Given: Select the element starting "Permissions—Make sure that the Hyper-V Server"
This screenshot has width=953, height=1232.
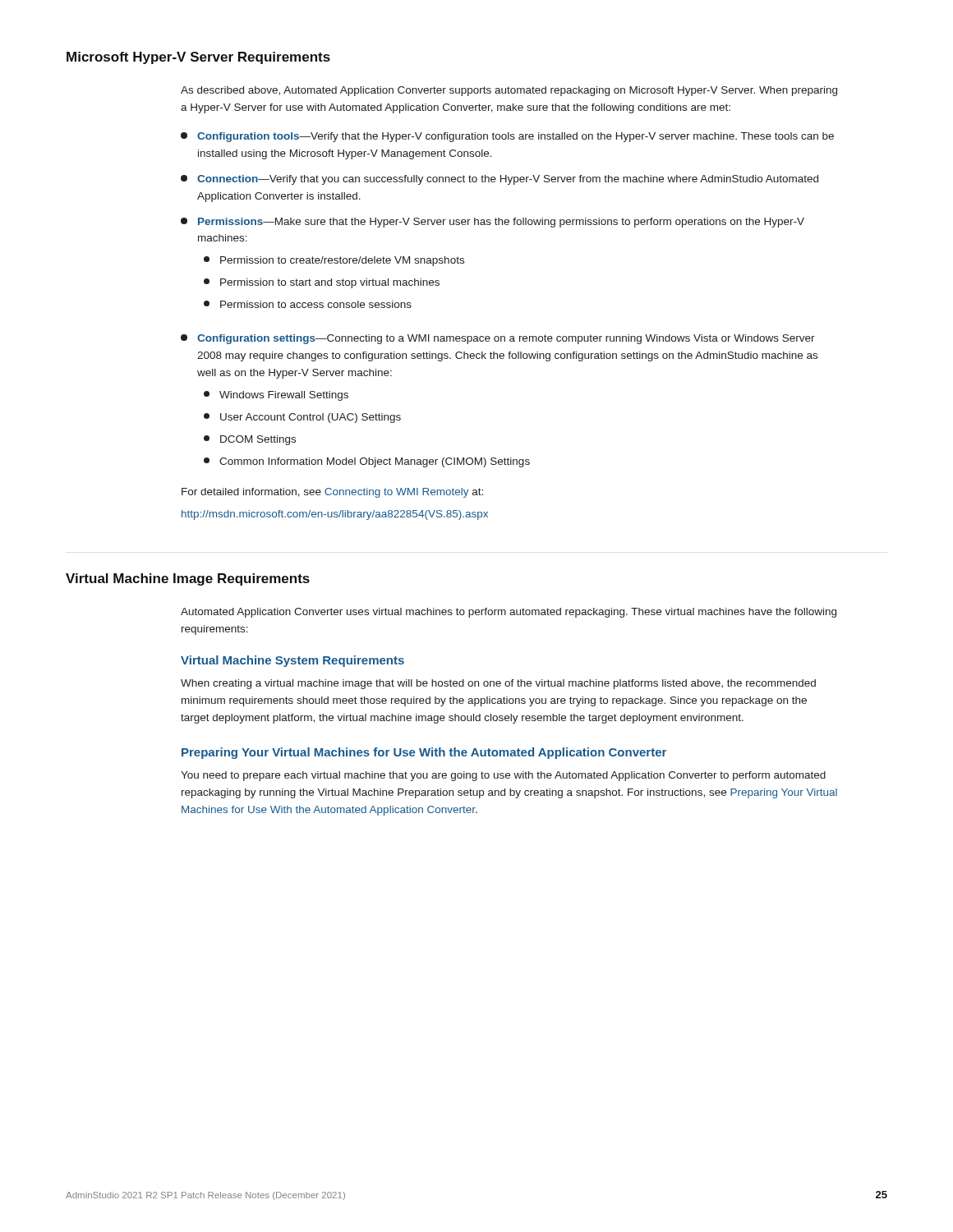Looking at the screenshot, I should [x=493, y=223].
